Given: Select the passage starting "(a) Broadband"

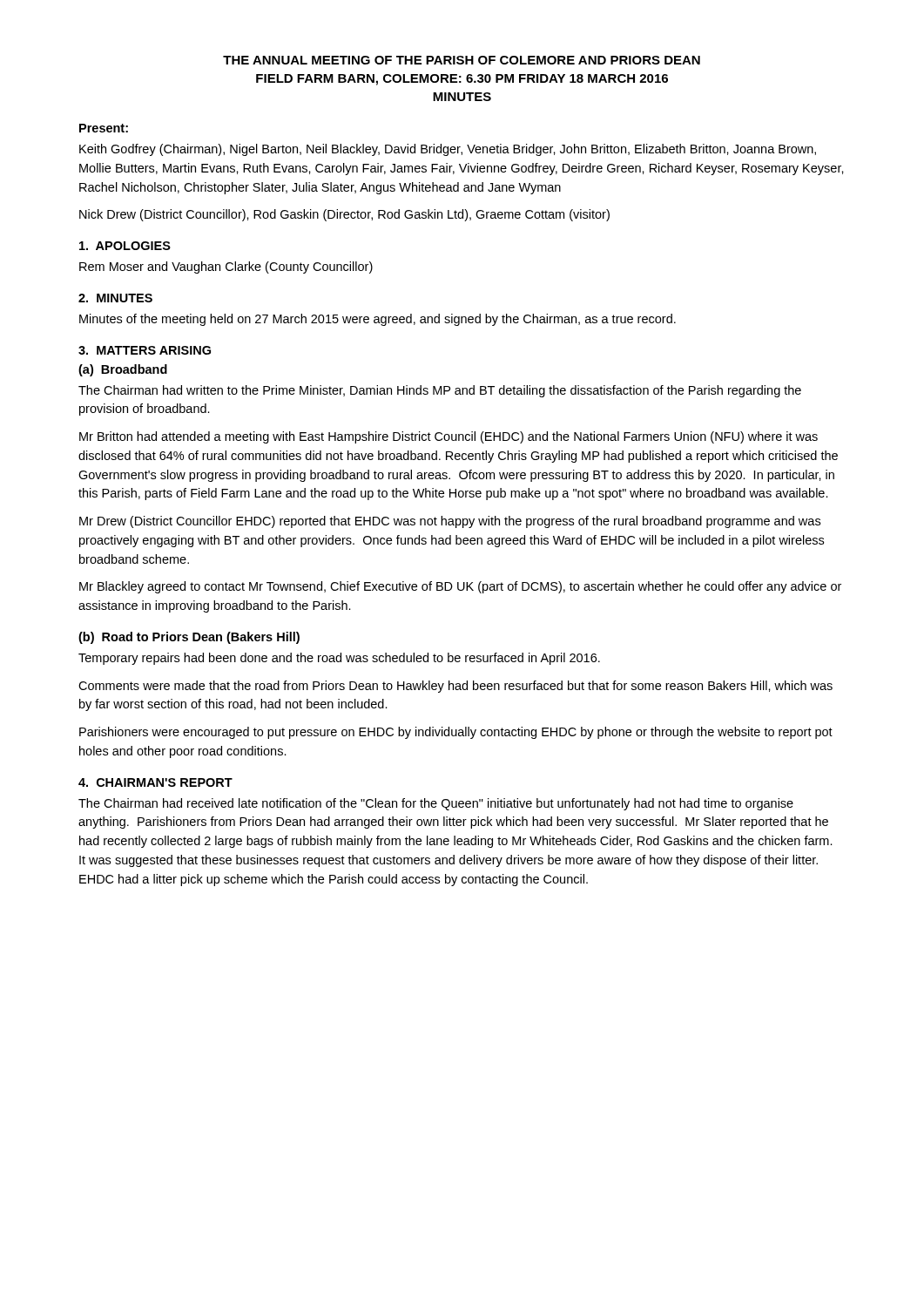Looking at the screenshot, I should tap(123, 369).
